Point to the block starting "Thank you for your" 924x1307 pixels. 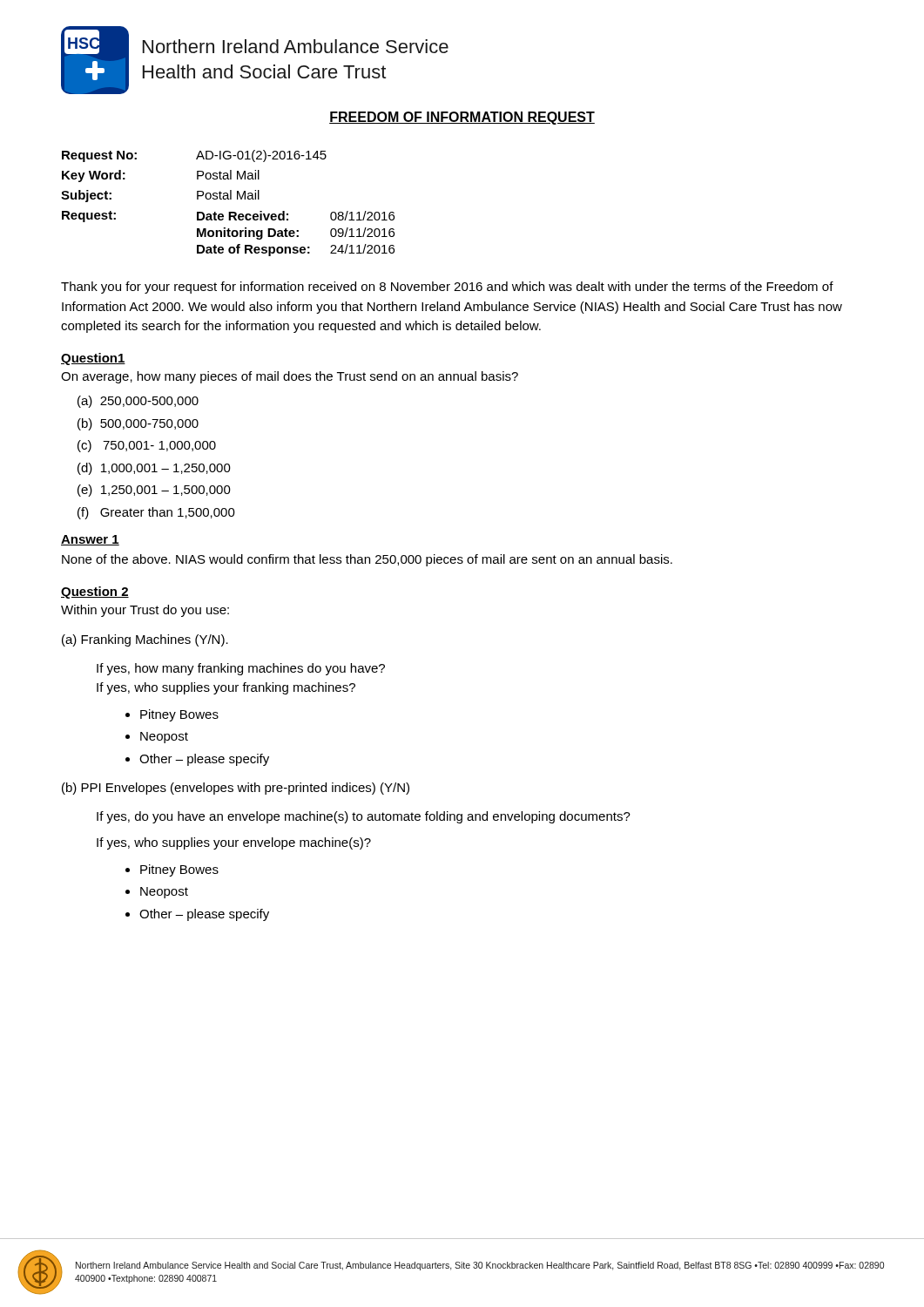coord(452,306)
